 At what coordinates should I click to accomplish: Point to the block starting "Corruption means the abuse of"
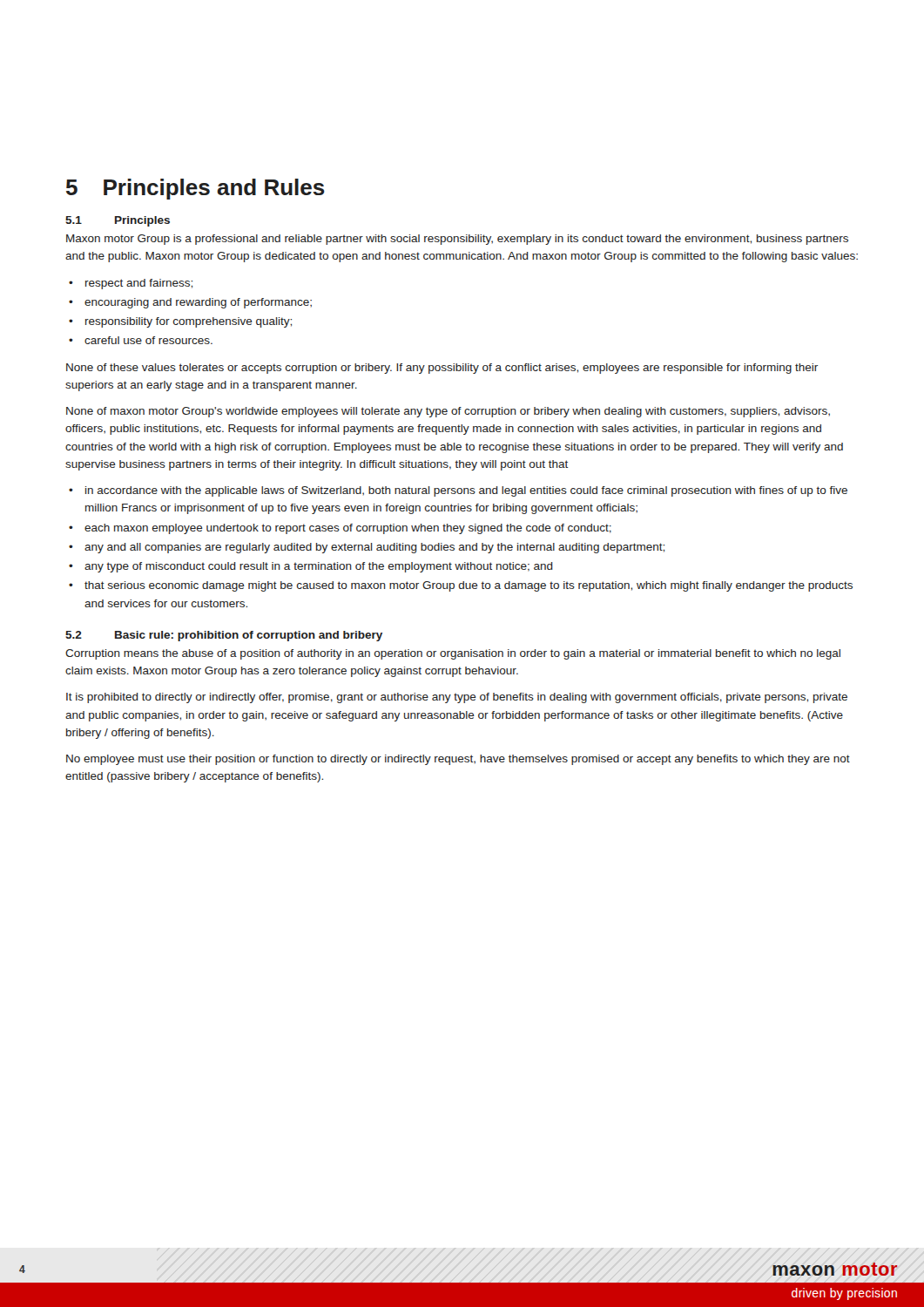(453, 662)
